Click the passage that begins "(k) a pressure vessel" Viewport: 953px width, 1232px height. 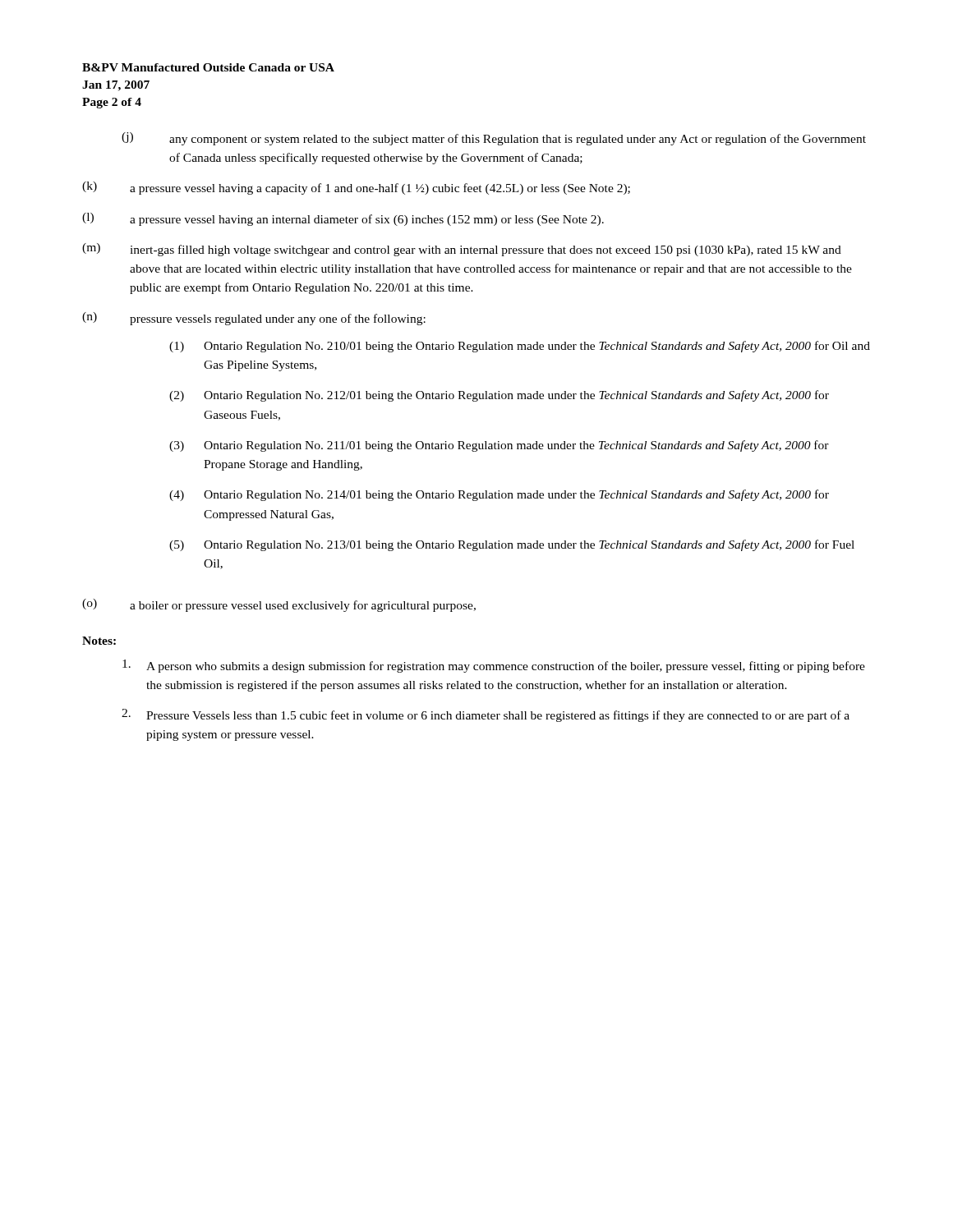coord(476,188)
